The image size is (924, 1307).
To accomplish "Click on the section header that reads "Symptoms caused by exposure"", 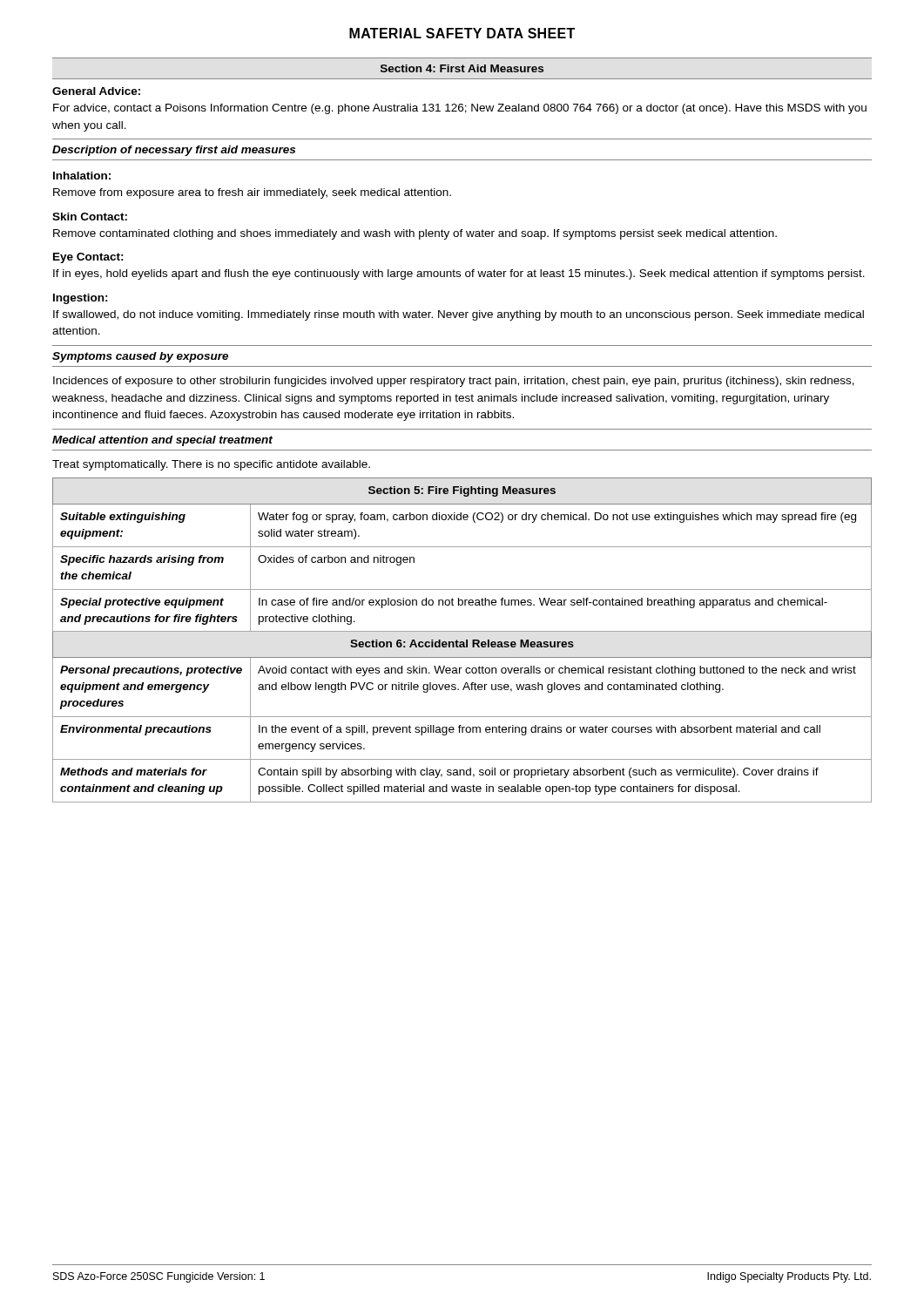I will [140, 356].
